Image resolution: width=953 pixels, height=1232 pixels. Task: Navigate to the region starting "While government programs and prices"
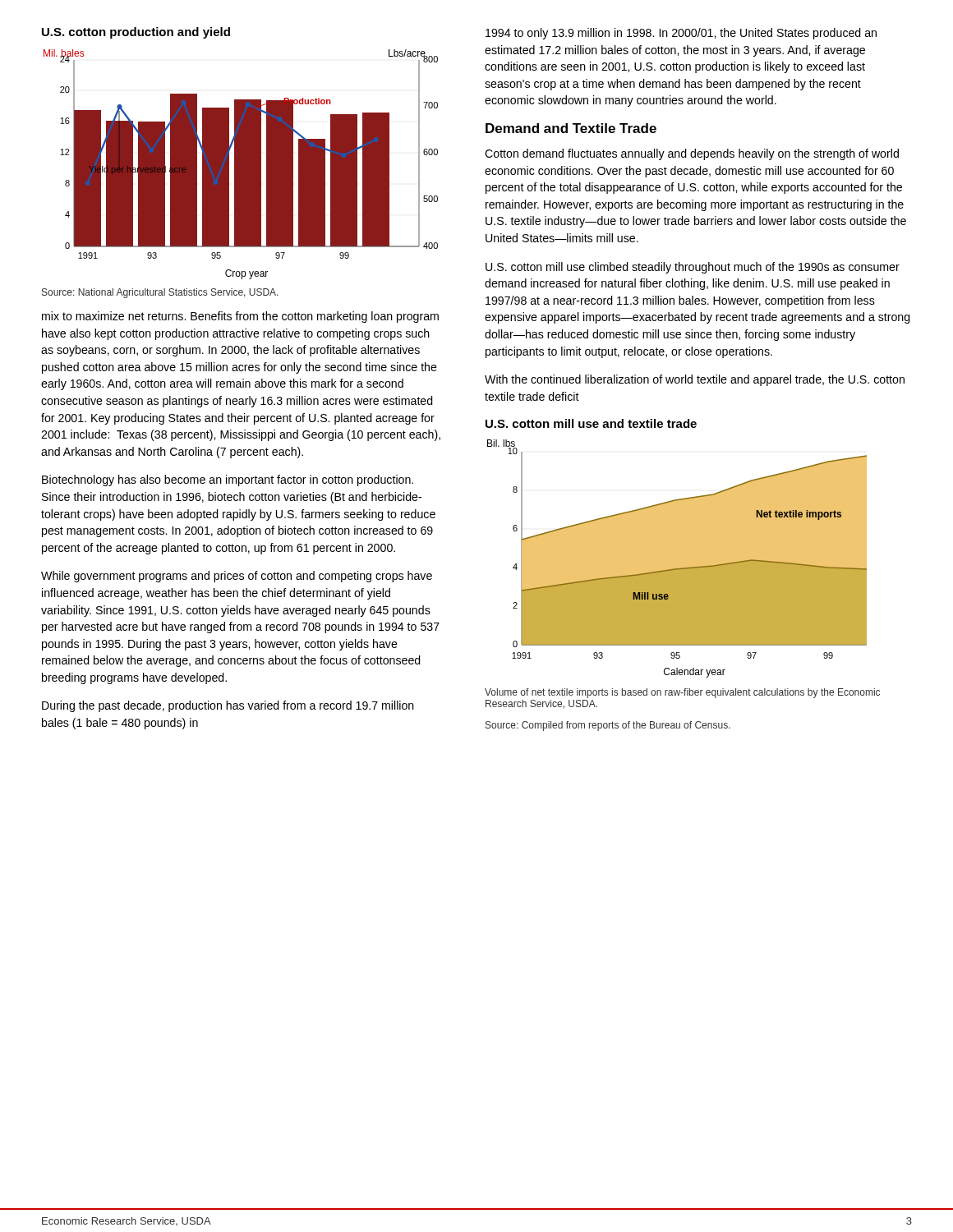click(x=240, y=627)
